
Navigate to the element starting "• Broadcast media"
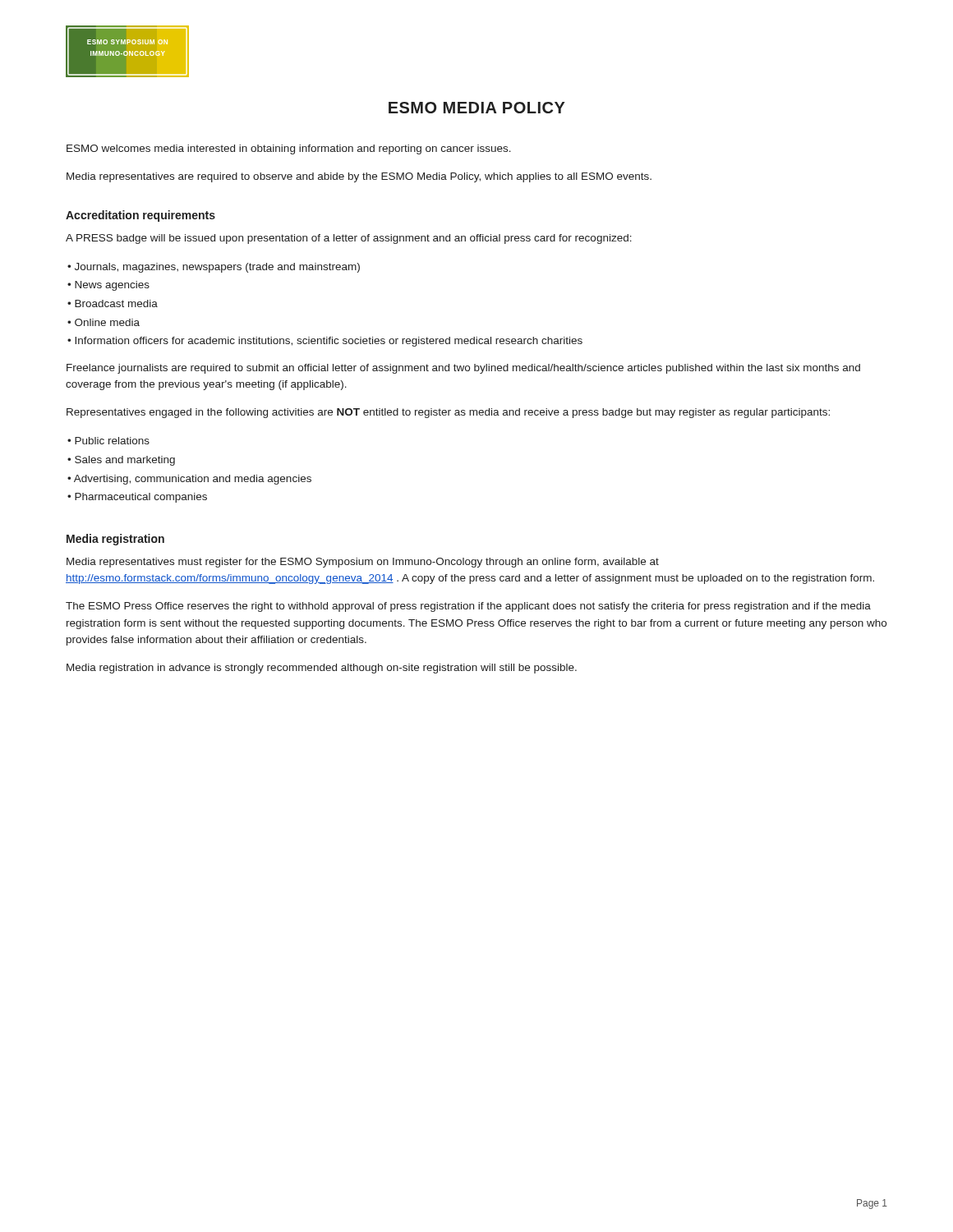point(112,303)
